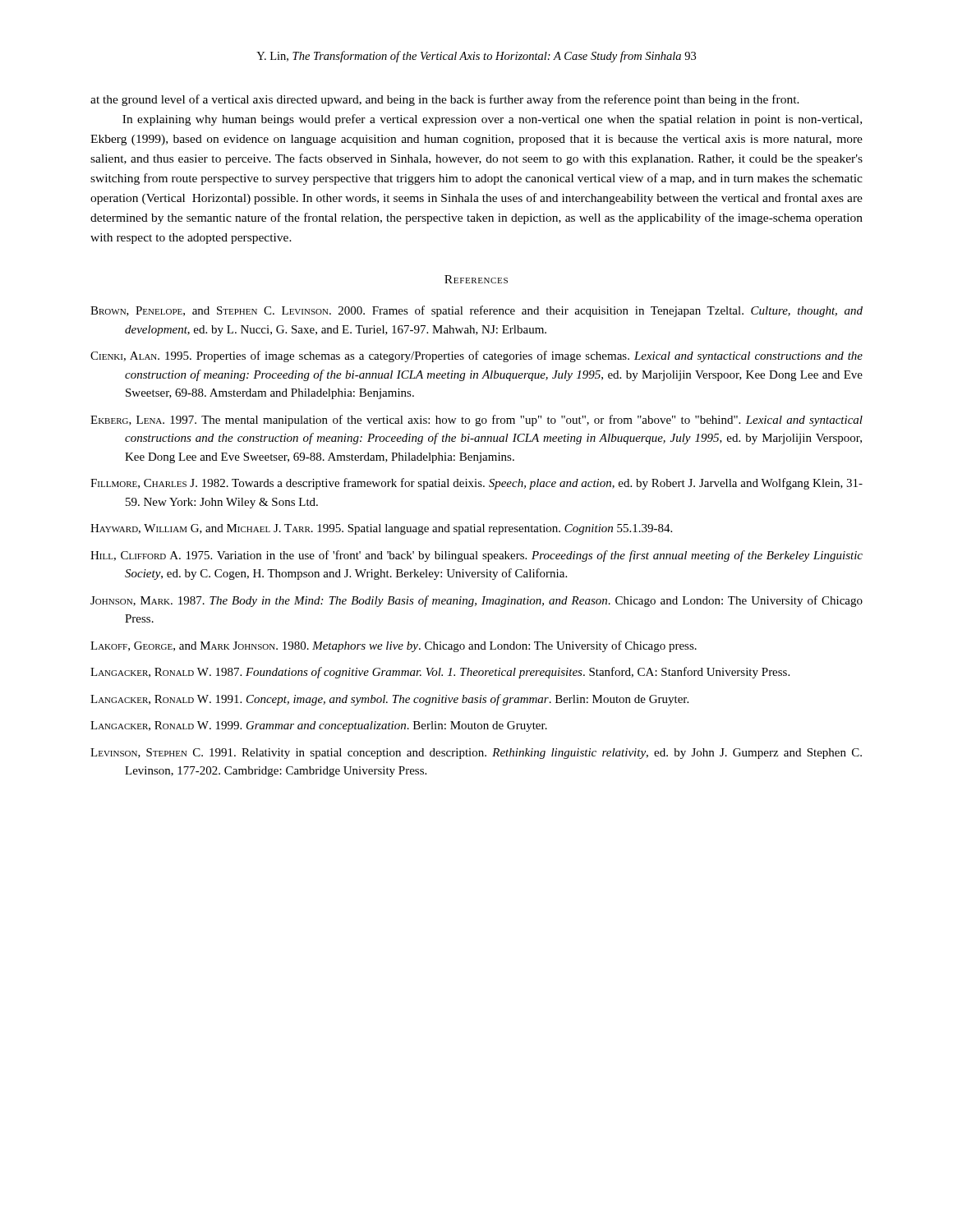This screenshot has height=1232, width=953.
Task: Click on the list item with the text "Levinson, Stephen C. 1991. Relativity"
Action: point(476,761)
